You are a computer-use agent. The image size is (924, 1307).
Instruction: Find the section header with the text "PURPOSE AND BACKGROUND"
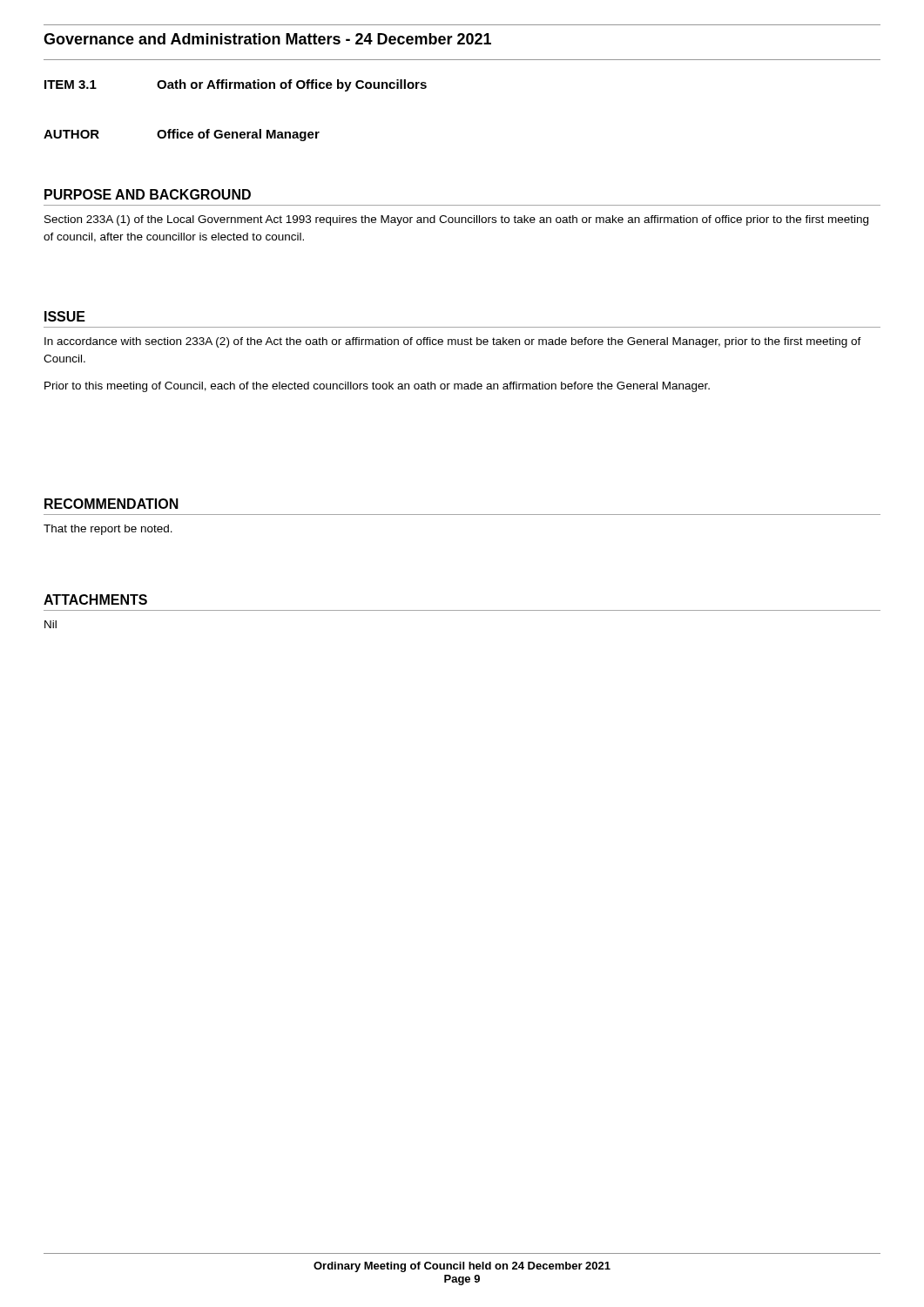pos(462,217)
